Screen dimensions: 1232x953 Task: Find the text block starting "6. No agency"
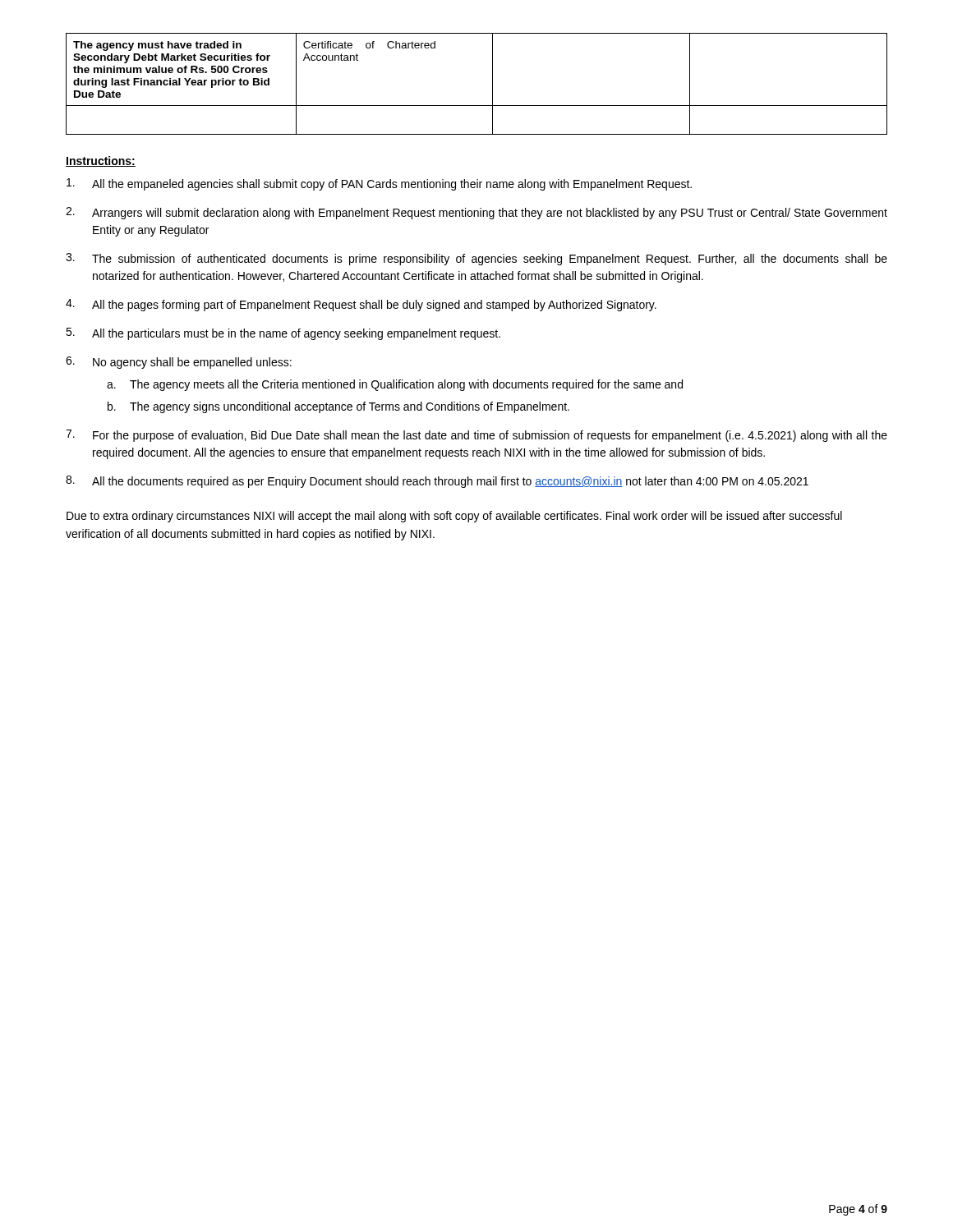(x=476, y=385)
